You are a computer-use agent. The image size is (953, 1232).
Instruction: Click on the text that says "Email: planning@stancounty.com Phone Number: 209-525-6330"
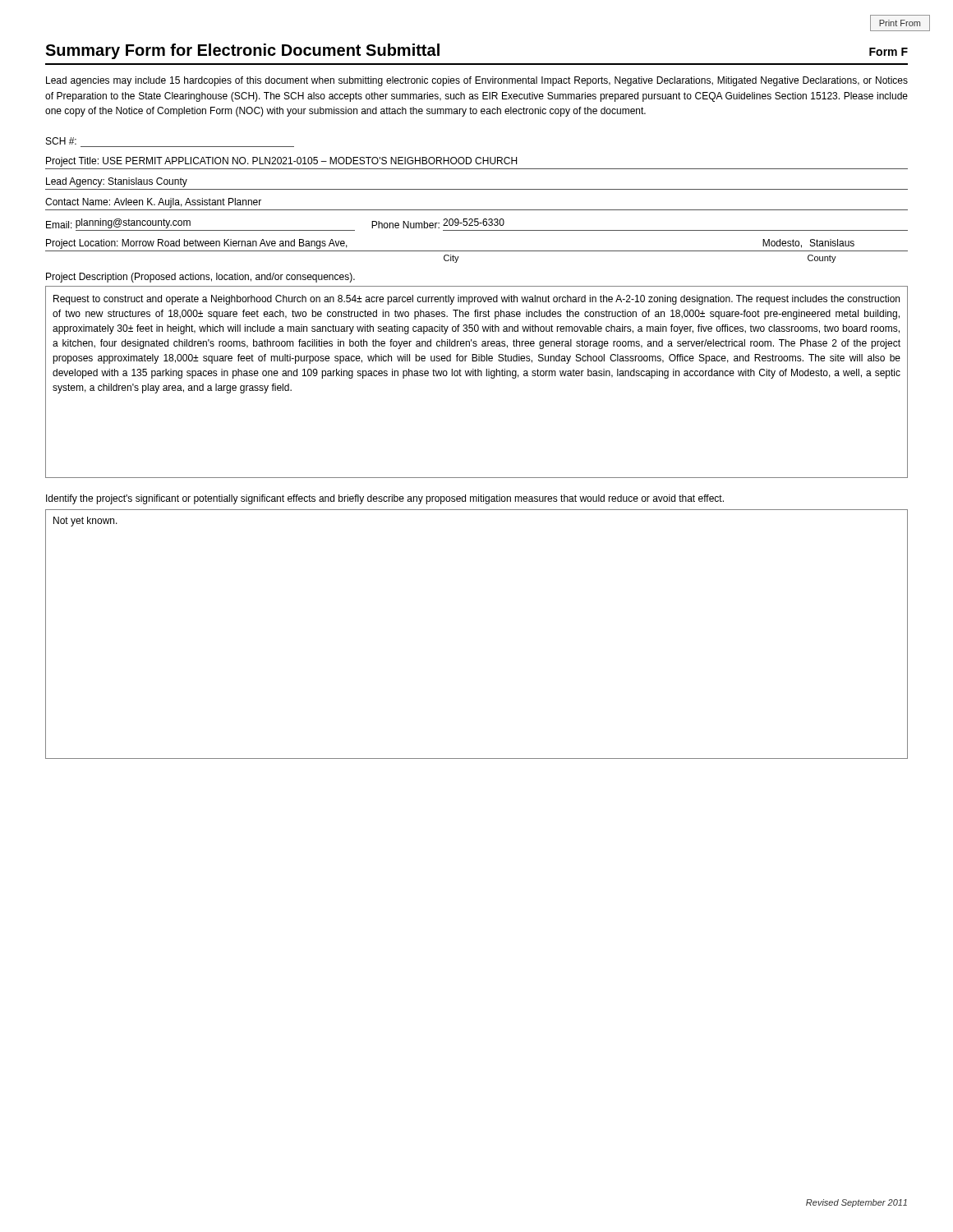click(x=476, y=224)
